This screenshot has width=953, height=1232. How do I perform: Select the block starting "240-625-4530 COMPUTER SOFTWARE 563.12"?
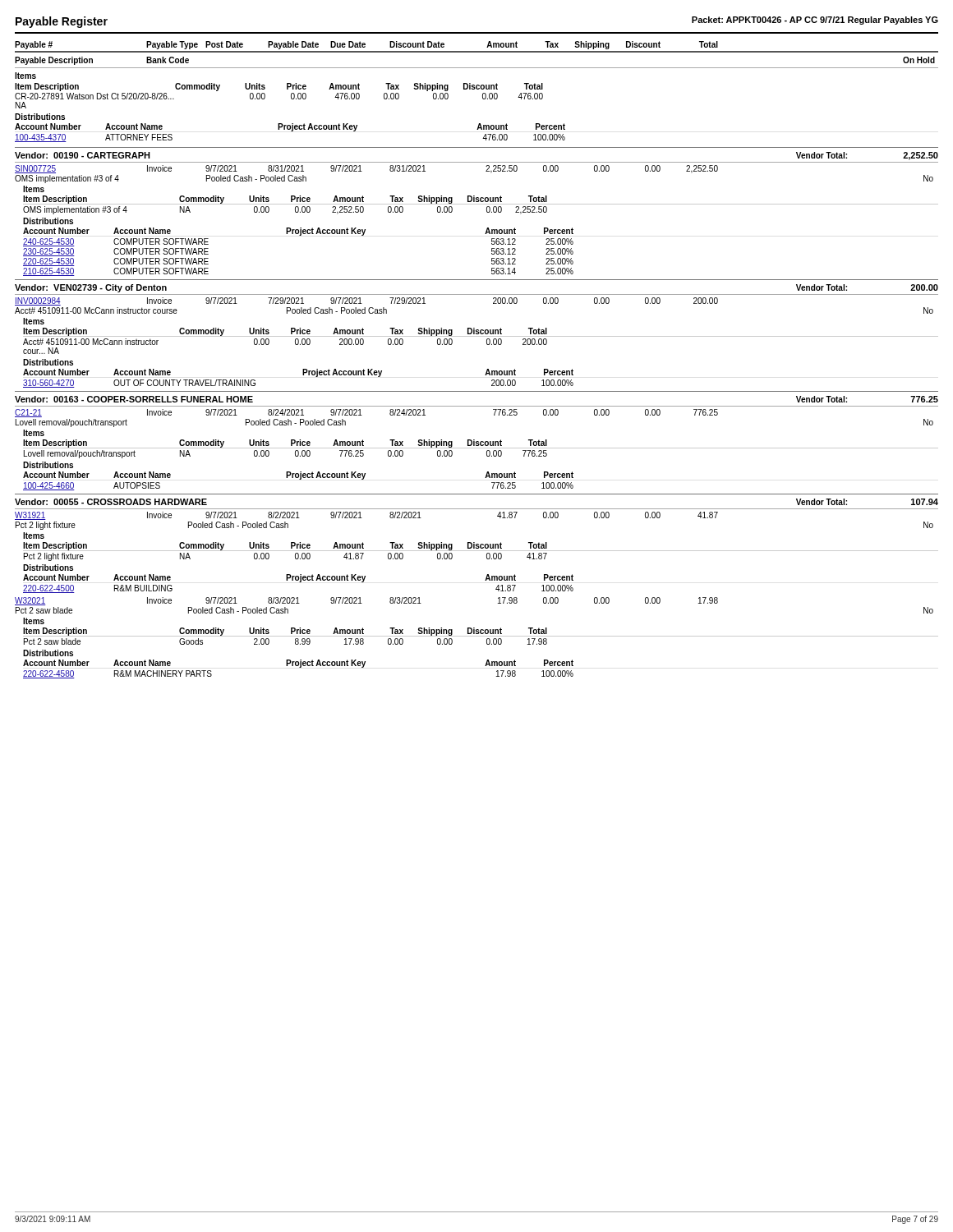[x=298, y=242]
